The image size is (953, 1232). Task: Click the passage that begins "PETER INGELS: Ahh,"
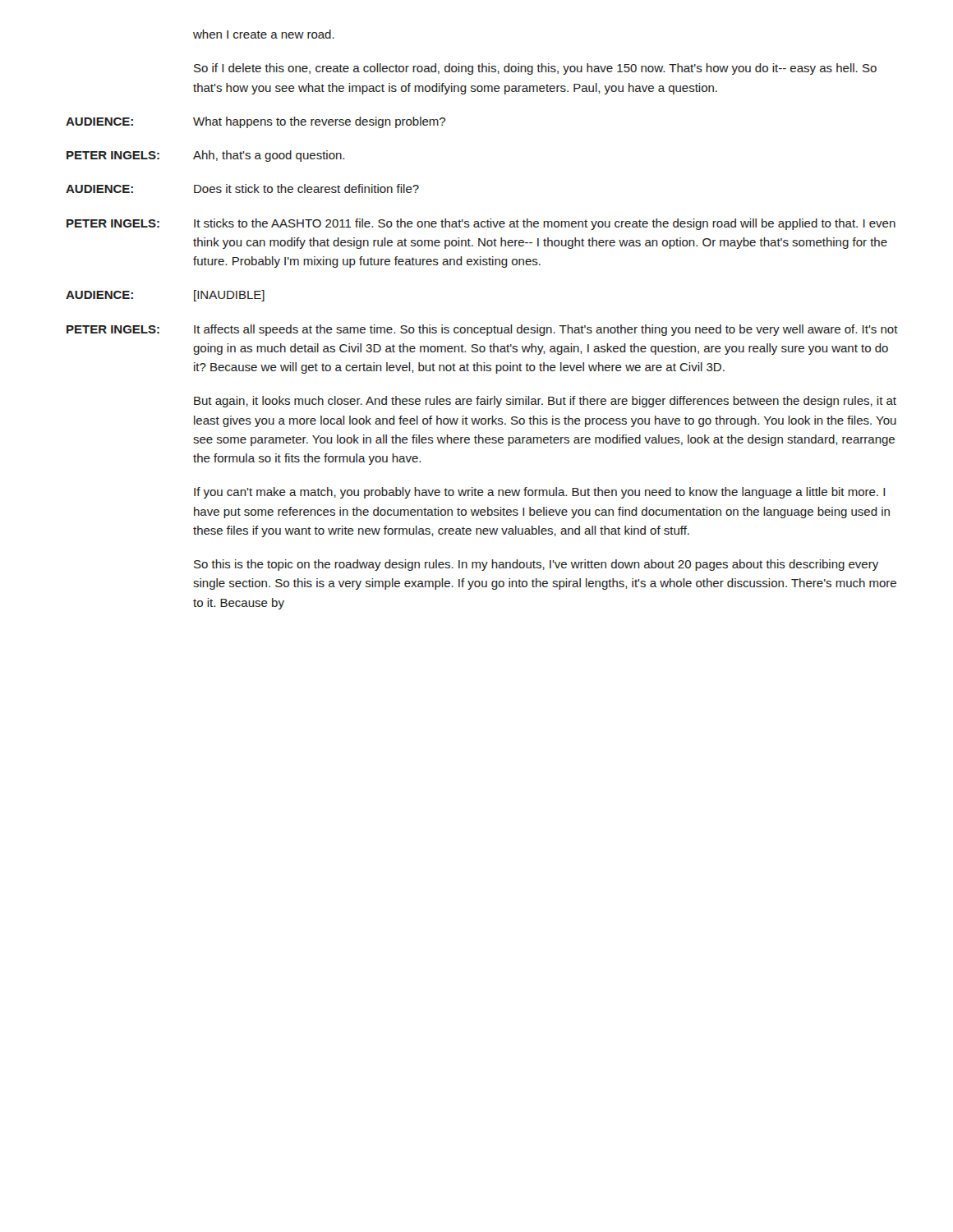pos(205,156)
